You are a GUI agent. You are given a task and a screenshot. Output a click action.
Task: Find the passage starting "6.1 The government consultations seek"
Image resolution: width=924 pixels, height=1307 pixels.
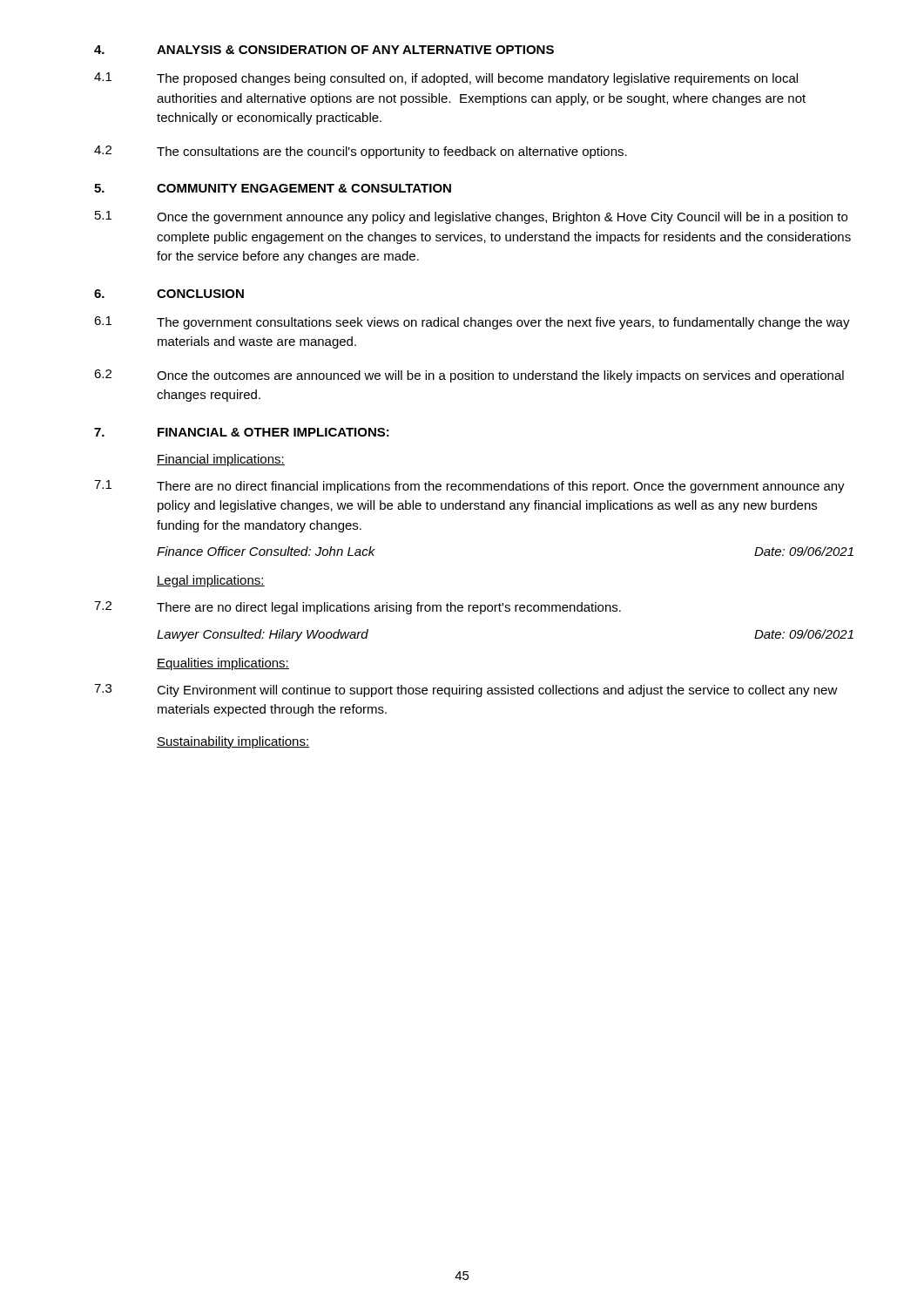point(474,332)
